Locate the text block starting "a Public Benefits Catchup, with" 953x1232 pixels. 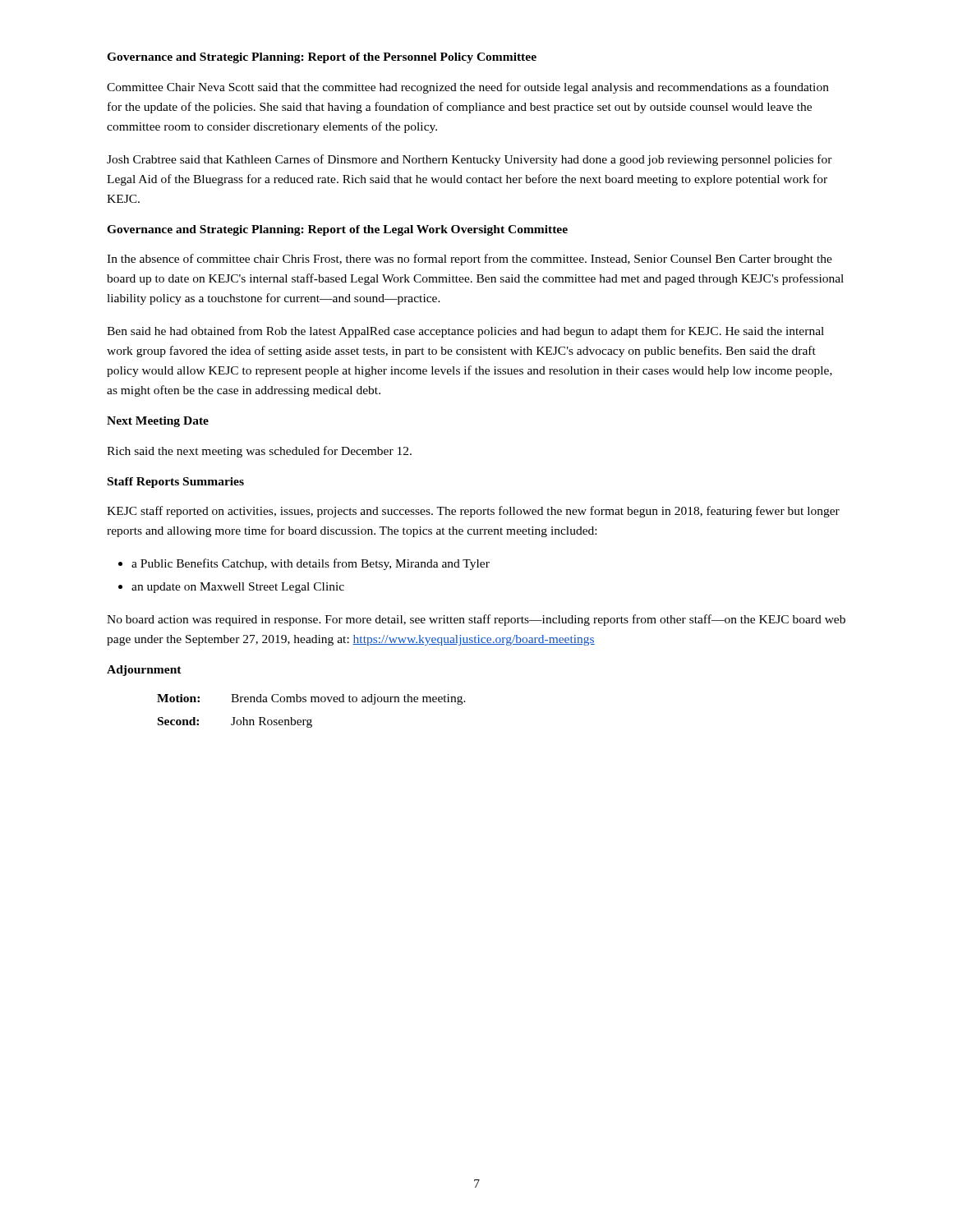[310, 563]
